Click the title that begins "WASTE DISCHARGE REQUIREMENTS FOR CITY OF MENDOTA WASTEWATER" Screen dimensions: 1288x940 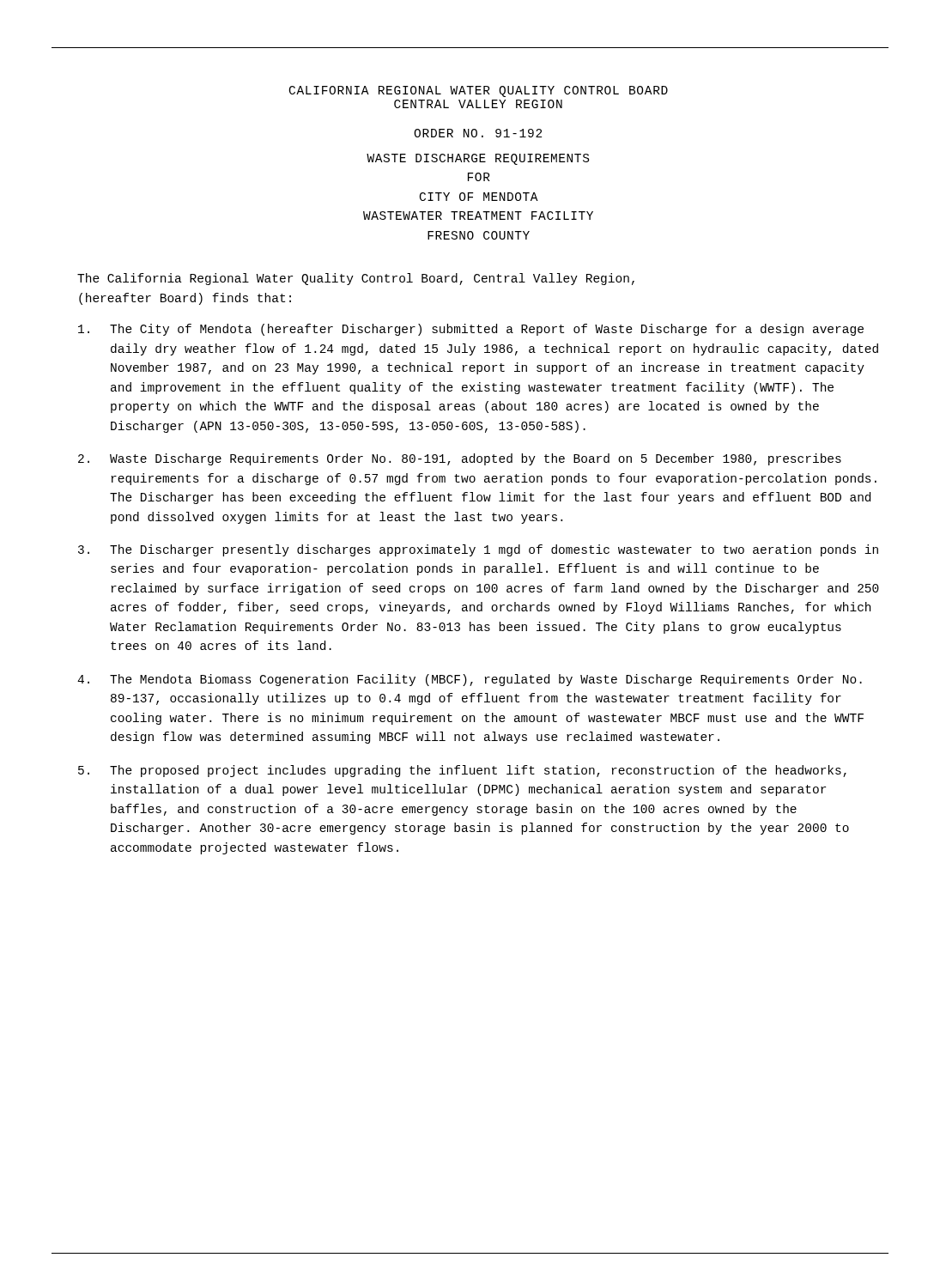pos(479,197)
